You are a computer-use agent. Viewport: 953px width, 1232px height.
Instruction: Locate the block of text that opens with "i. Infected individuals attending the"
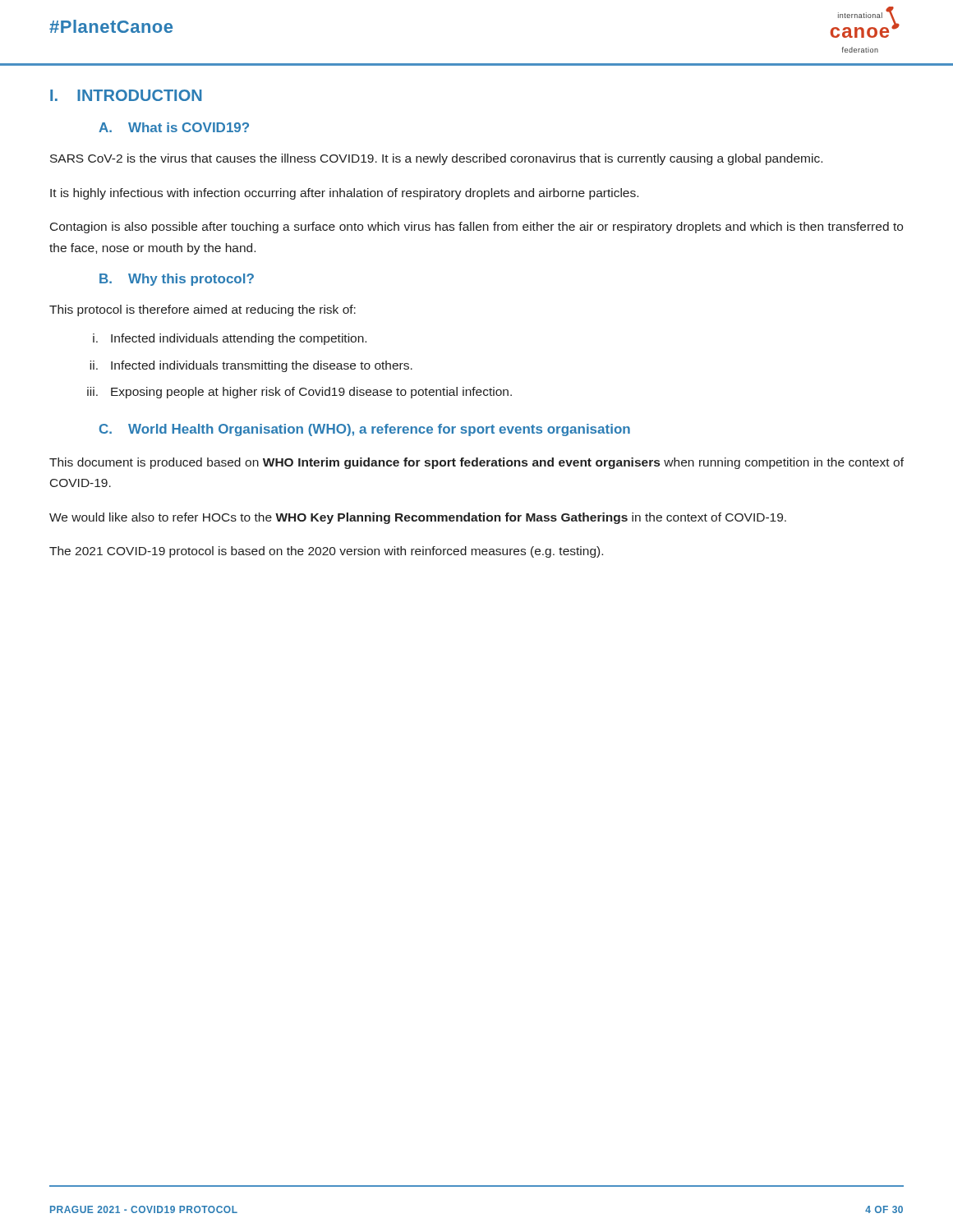pos(209,339)
